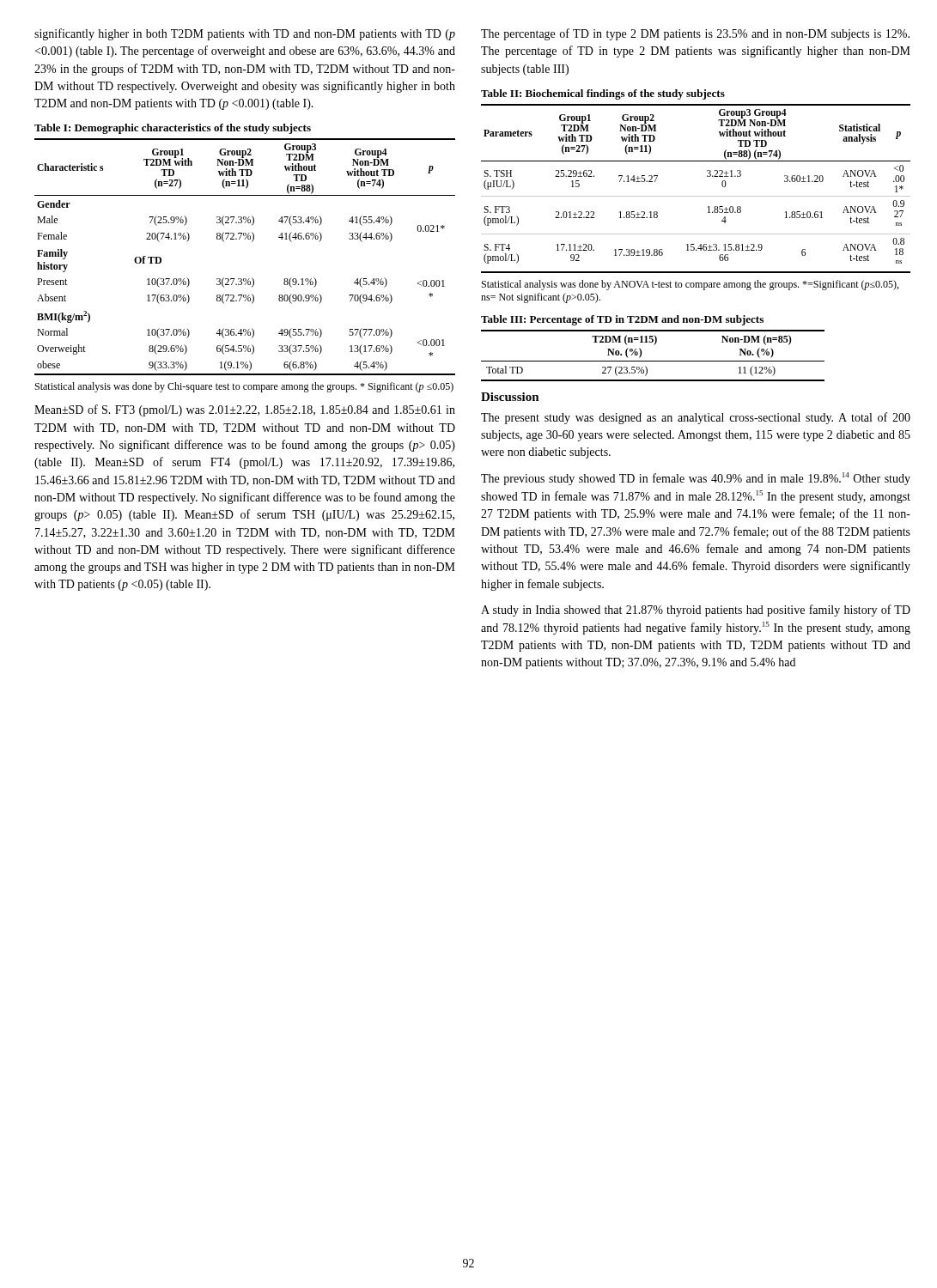The image size is (937, 1288).
Task: Click on the table containing "ANOVA t-test"
Action: pos(696,188)
